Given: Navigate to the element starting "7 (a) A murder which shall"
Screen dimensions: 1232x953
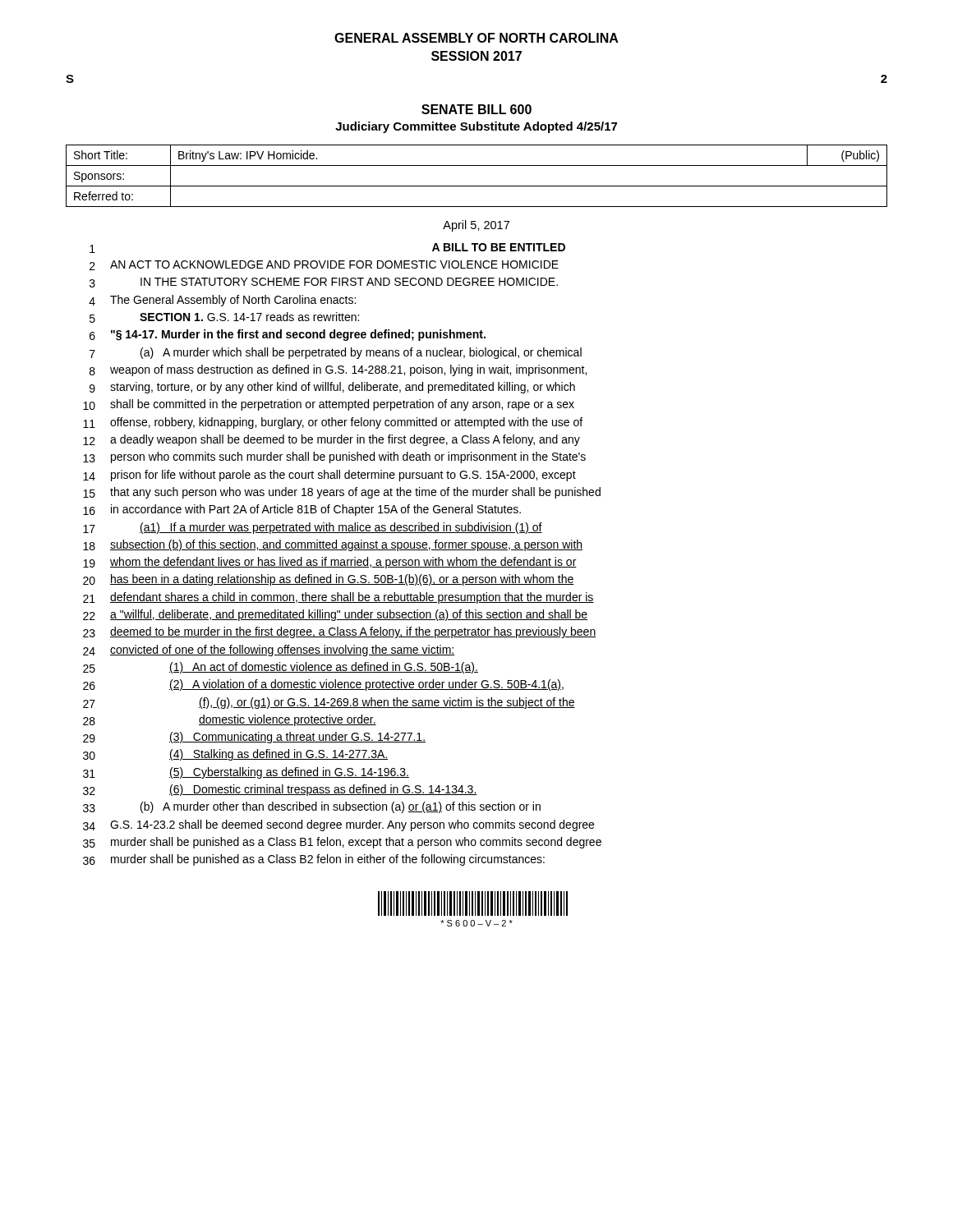Looking at the screenshot, I should click(476, 353).
